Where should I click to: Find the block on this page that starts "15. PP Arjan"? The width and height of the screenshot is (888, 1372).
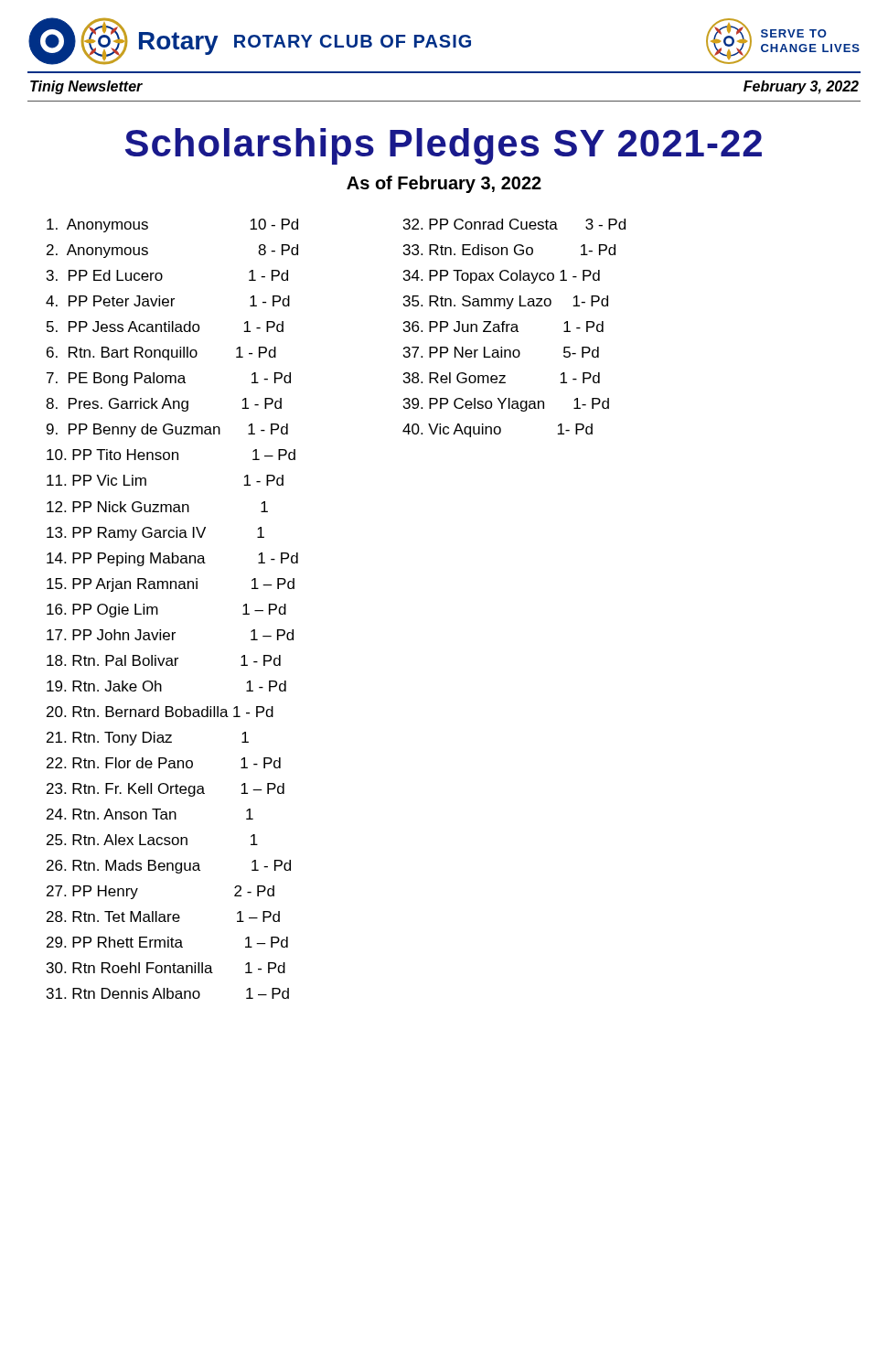(170, 584)
